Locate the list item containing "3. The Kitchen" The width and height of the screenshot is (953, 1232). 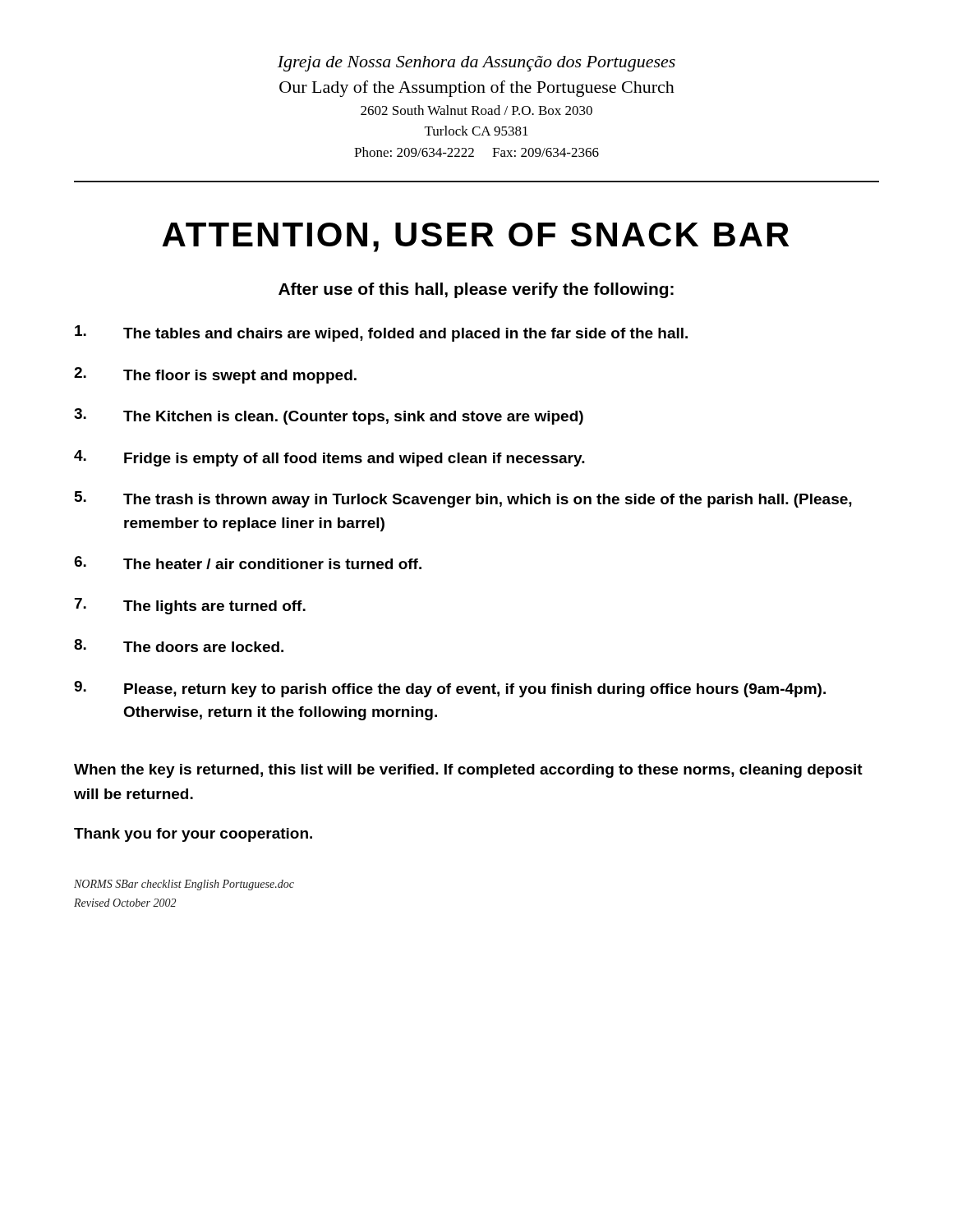(476, 417)
